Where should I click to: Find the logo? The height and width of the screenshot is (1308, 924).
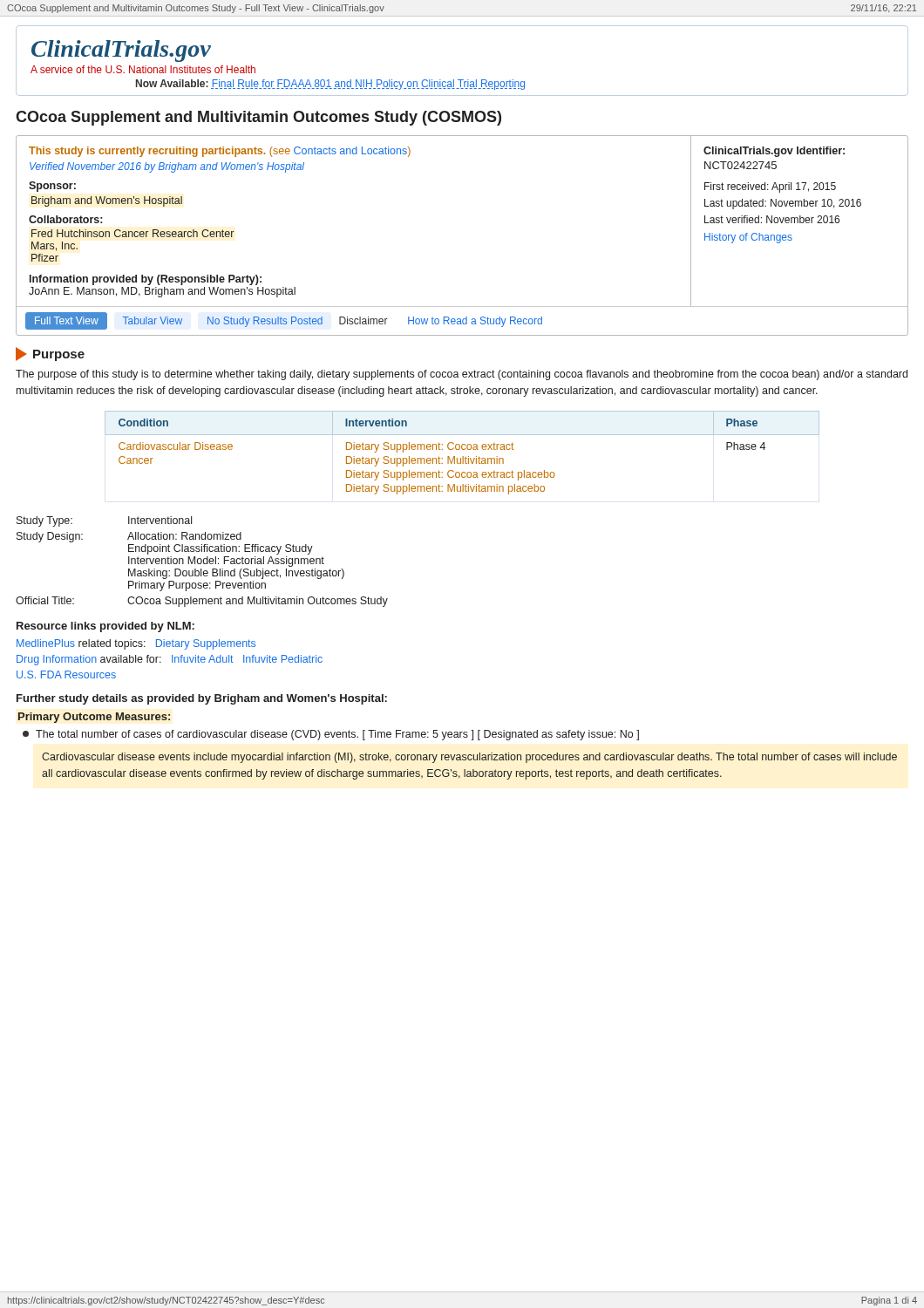click(x=462, y=61)
